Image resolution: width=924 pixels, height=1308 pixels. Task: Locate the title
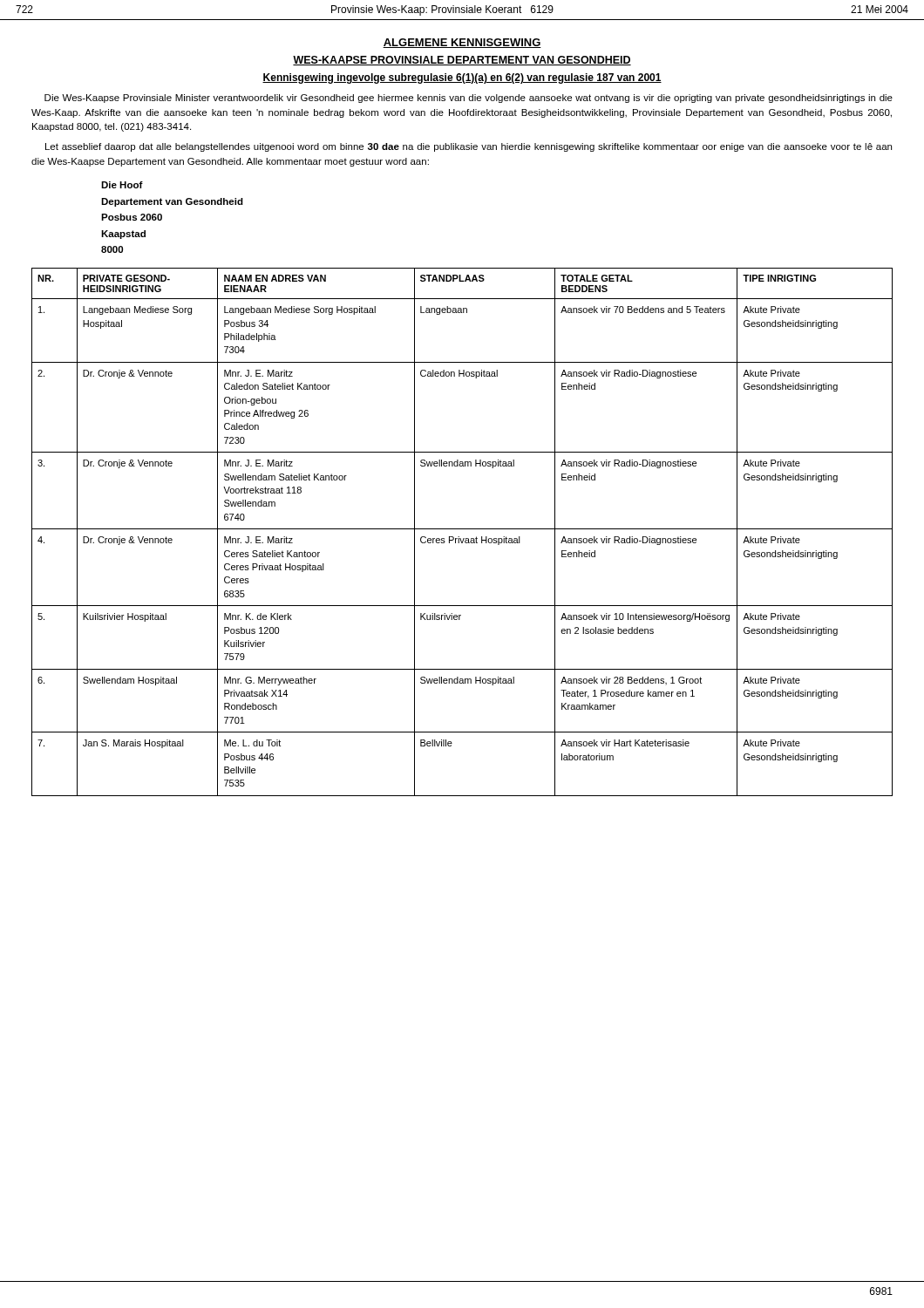click(x=462, y=42)
